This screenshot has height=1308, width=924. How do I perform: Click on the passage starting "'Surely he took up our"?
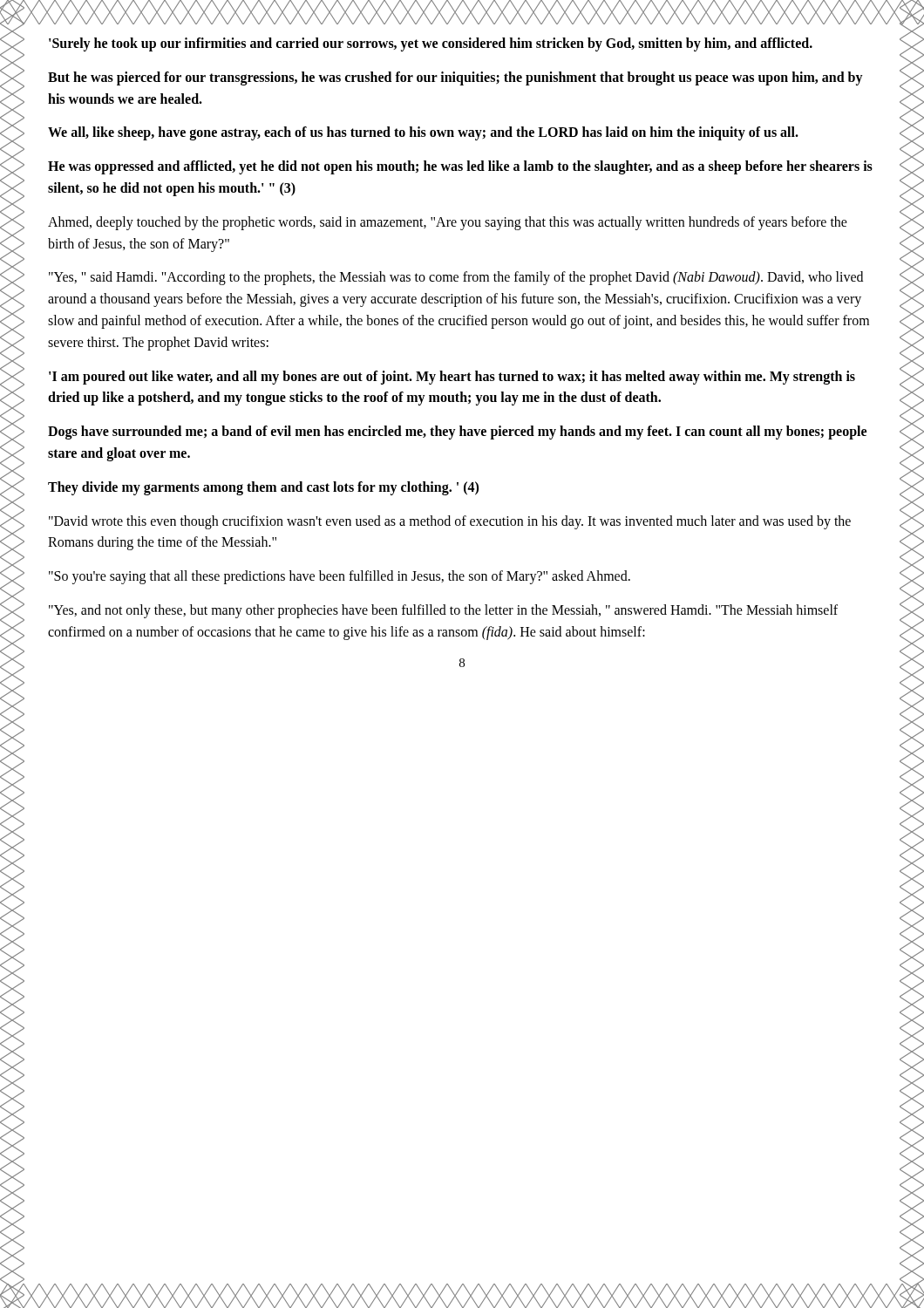(430, 43)
